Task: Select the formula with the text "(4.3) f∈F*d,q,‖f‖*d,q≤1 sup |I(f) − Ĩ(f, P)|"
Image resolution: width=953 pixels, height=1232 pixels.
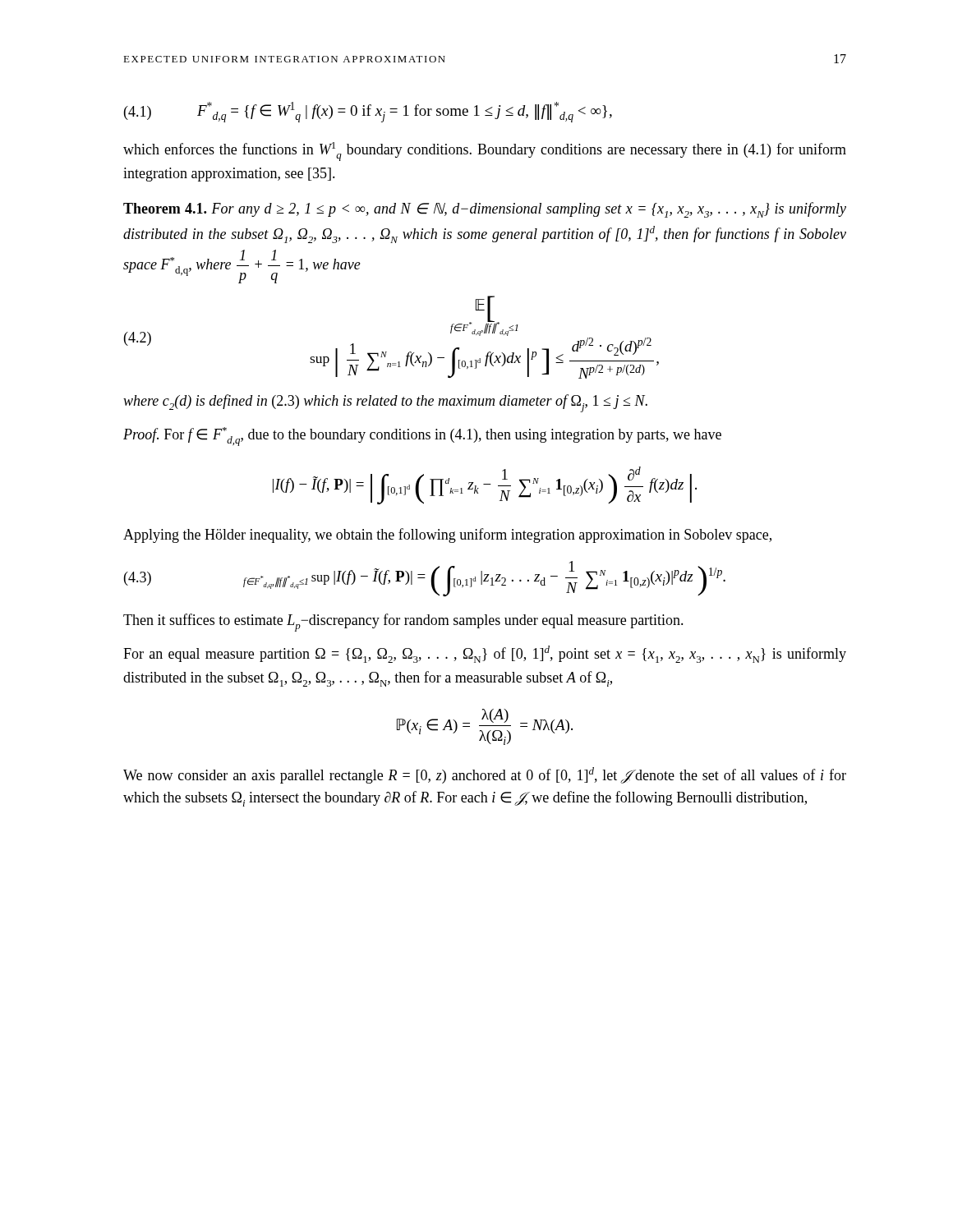Action: (x=485, y=578)
